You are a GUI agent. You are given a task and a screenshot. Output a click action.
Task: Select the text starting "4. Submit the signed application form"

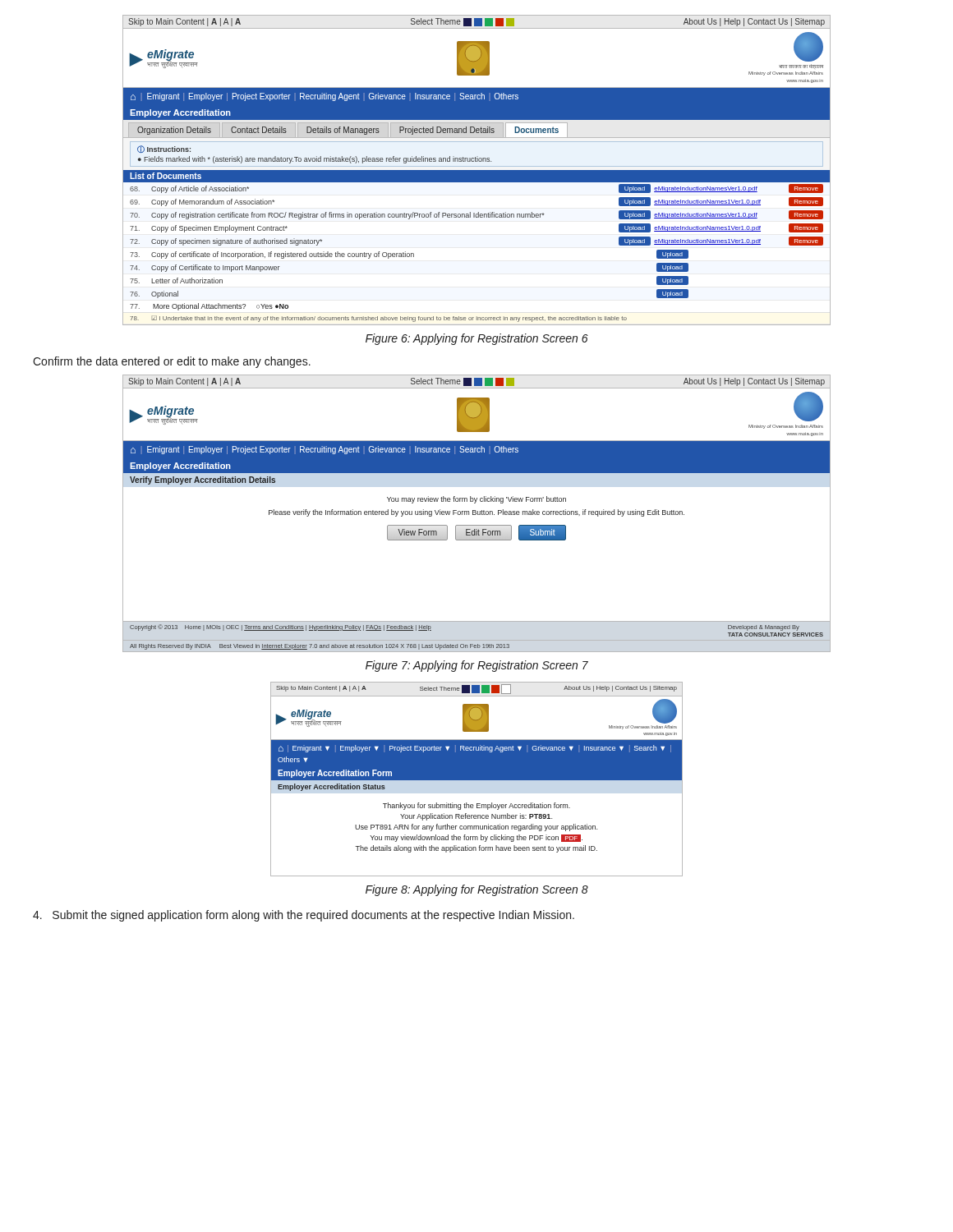tap(304, 915)
